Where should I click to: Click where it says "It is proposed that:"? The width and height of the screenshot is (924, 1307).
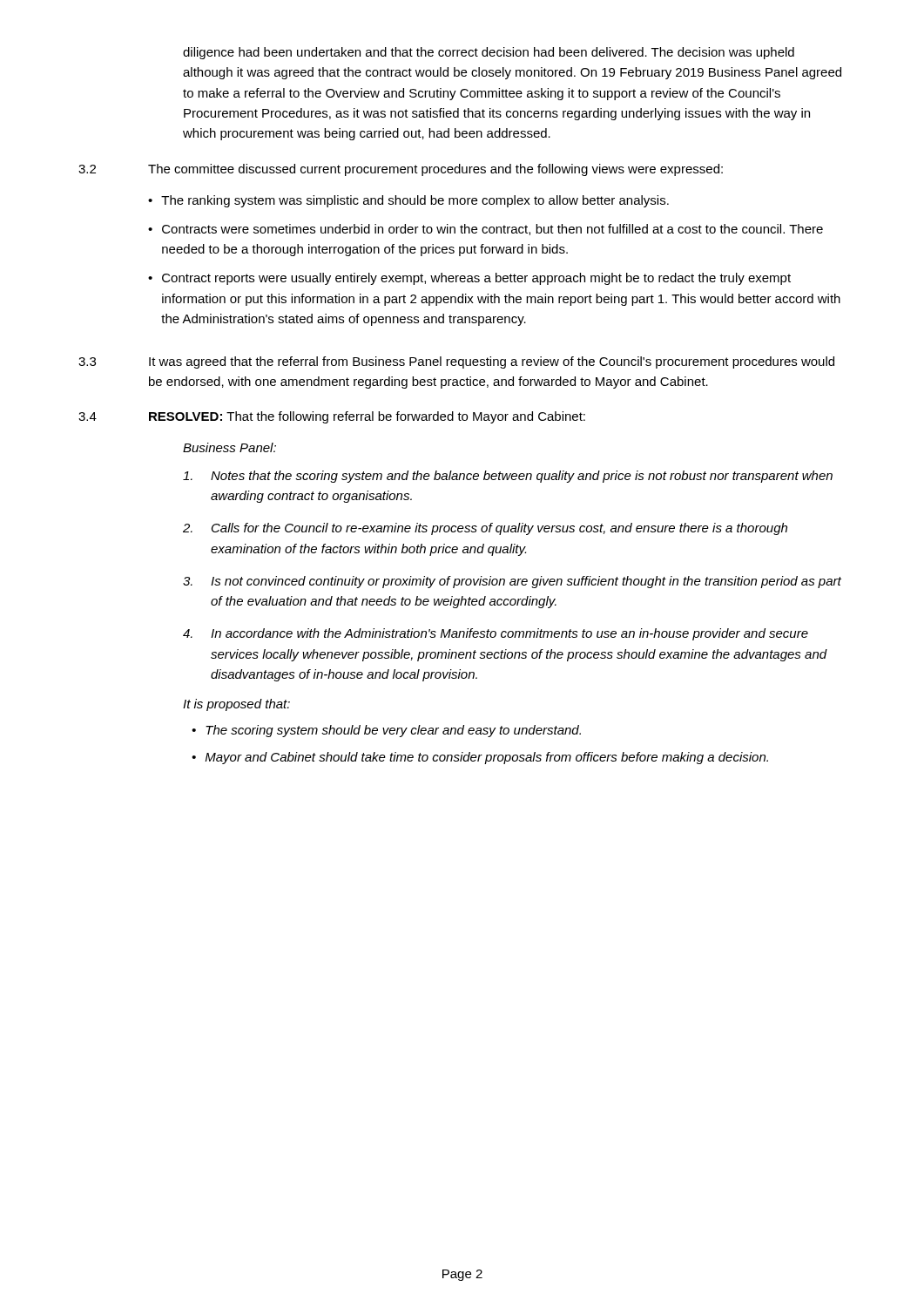237,704
